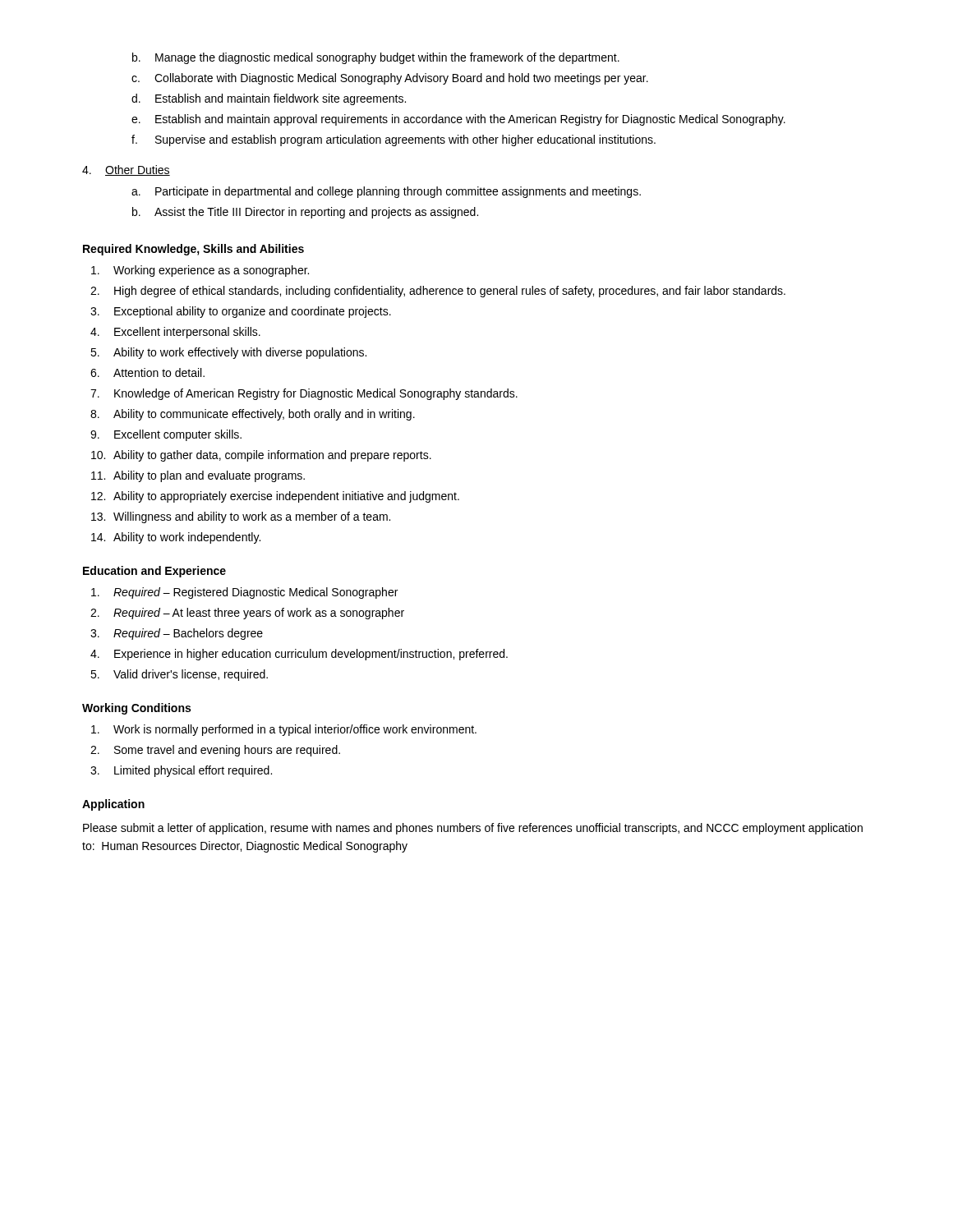Select the list item with the text "10. Ability to gather data, compile"
The height and width of the screenshot is (1232, 953).
(x=261, y=455)
